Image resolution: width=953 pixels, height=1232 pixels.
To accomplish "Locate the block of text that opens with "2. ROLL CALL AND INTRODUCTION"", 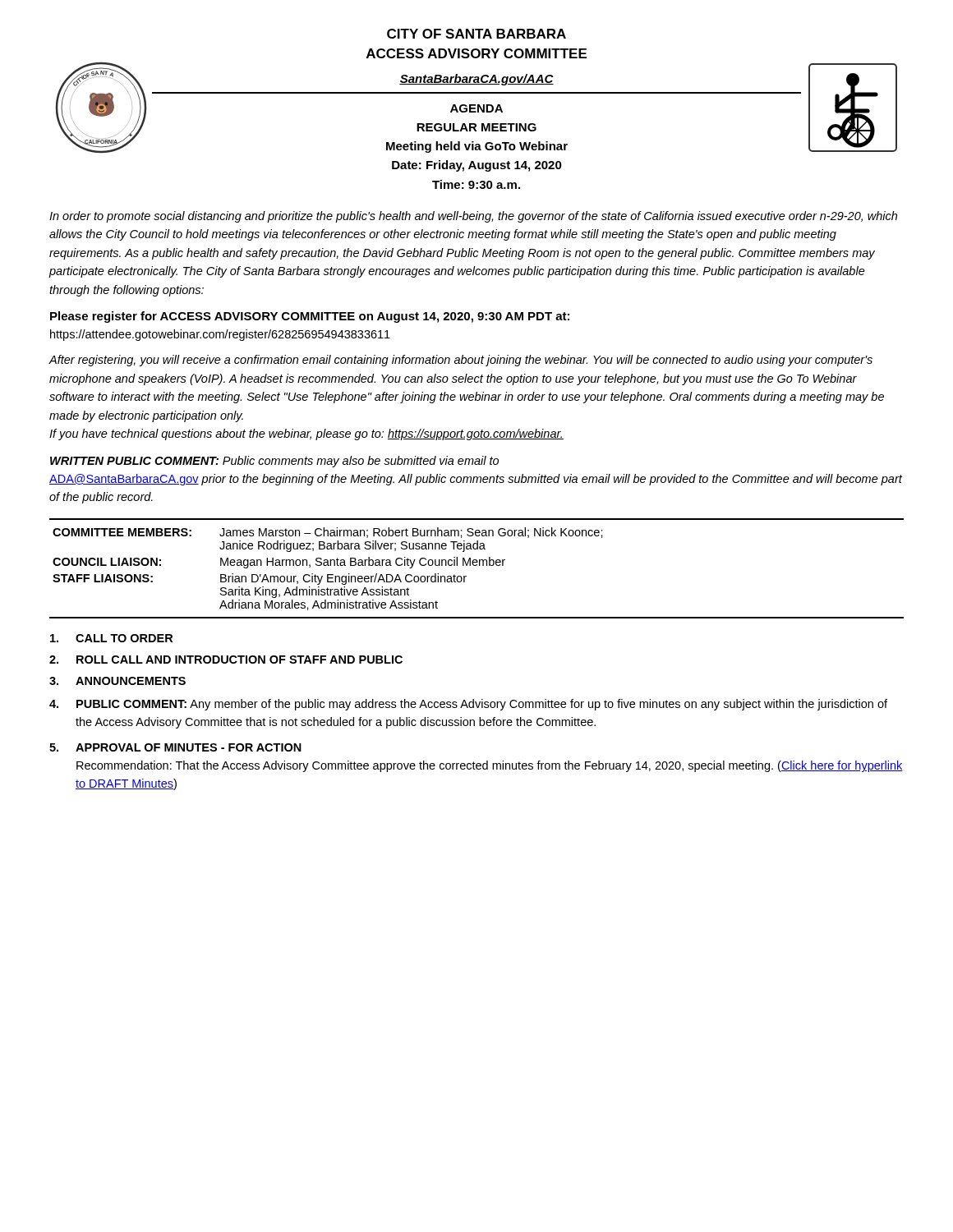I will click(226, 659).
